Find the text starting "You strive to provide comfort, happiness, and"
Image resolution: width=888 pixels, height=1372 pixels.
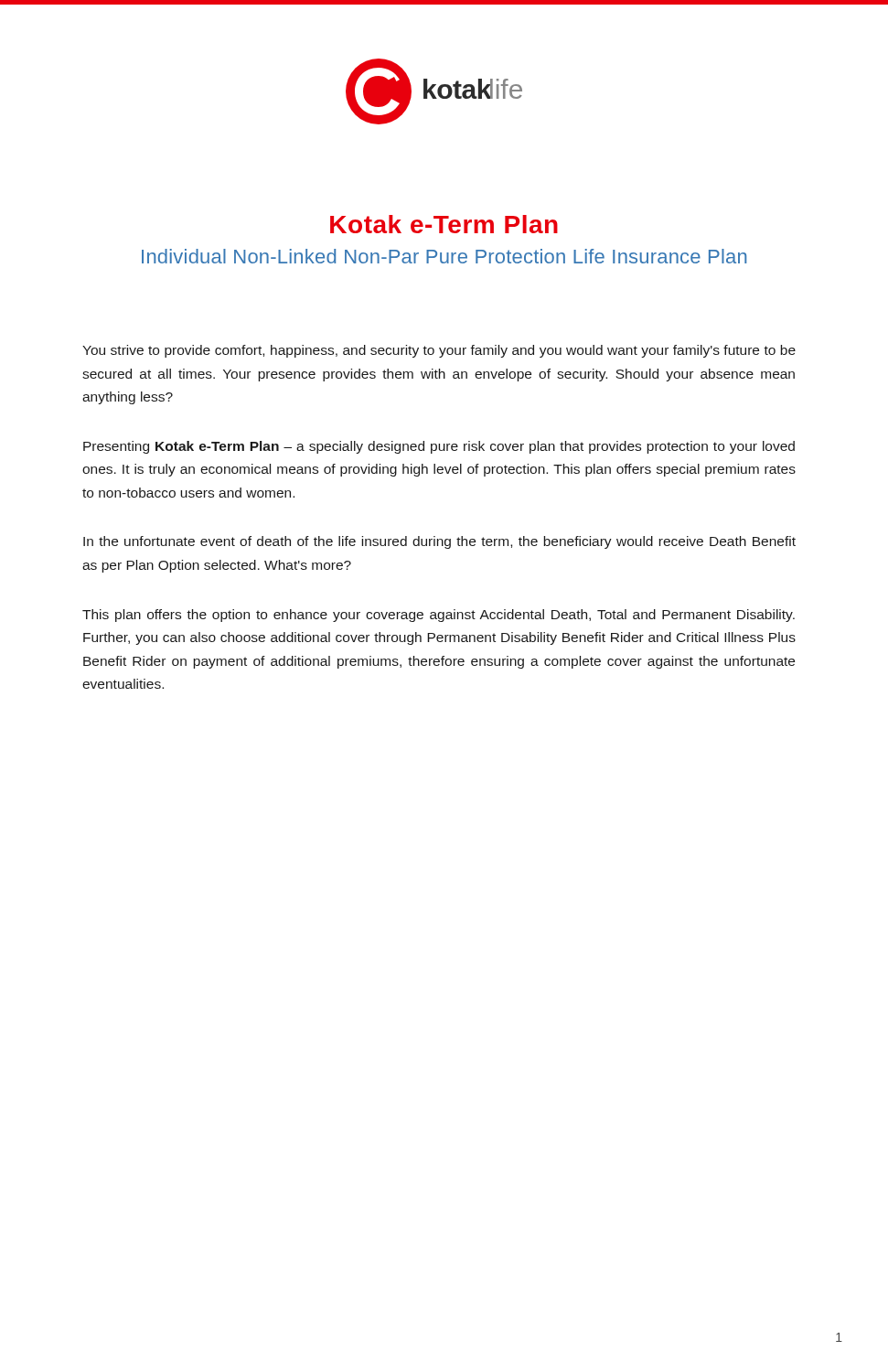[439, 373]
